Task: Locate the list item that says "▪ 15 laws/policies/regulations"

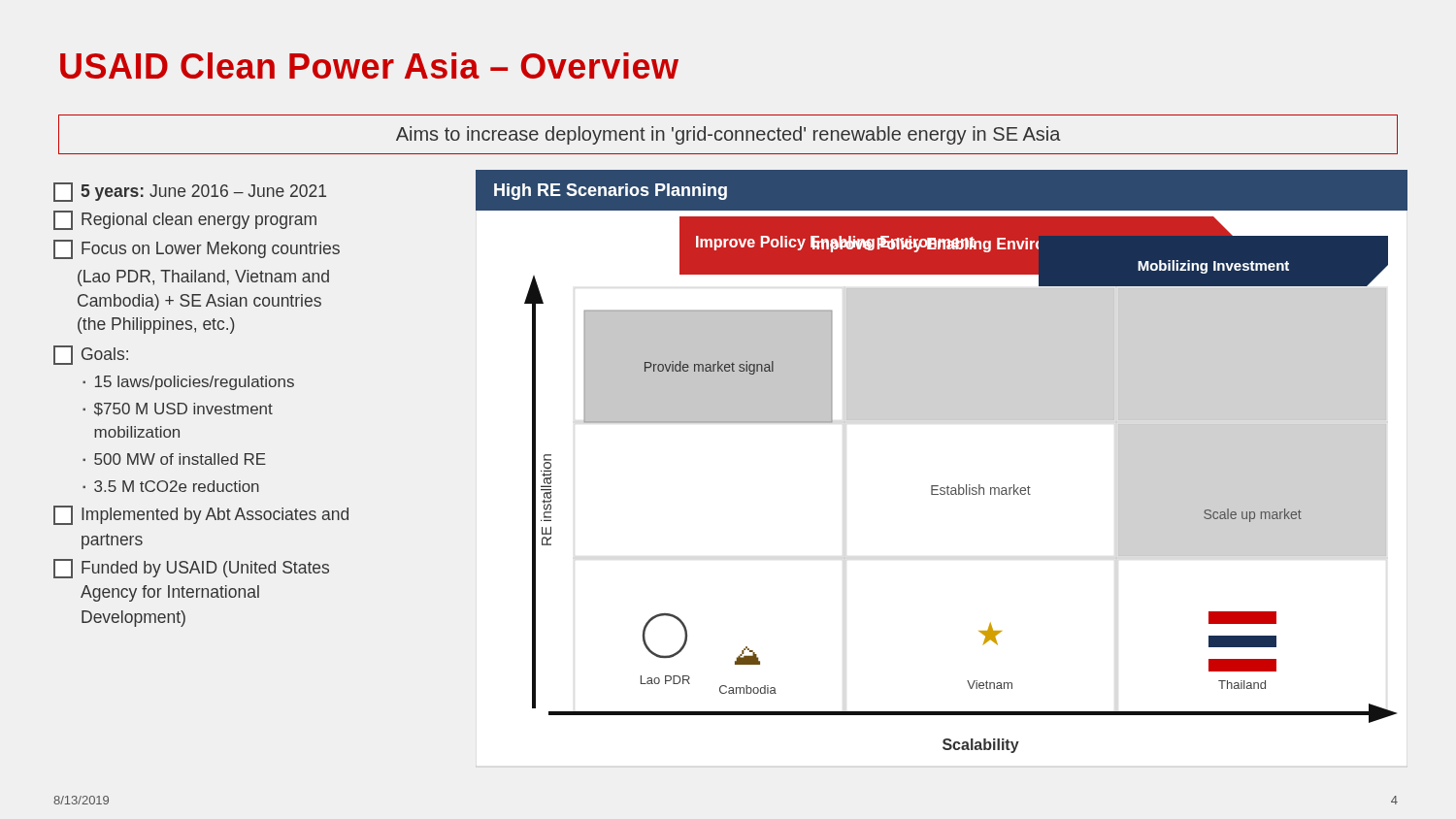Action: [x=189, y=383]
